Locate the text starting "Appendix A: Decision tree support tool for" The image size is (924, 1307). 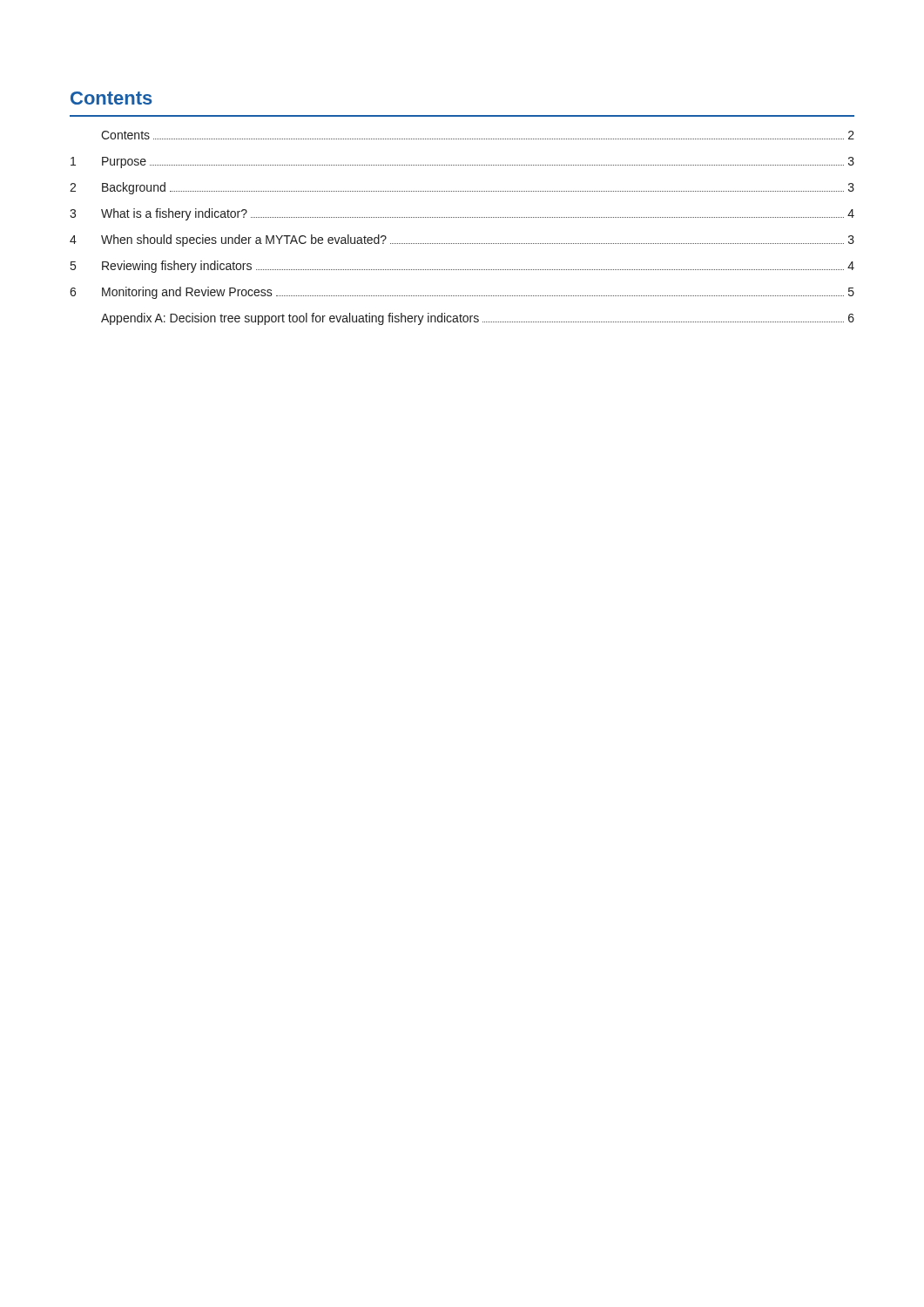[x=462, y=318]
